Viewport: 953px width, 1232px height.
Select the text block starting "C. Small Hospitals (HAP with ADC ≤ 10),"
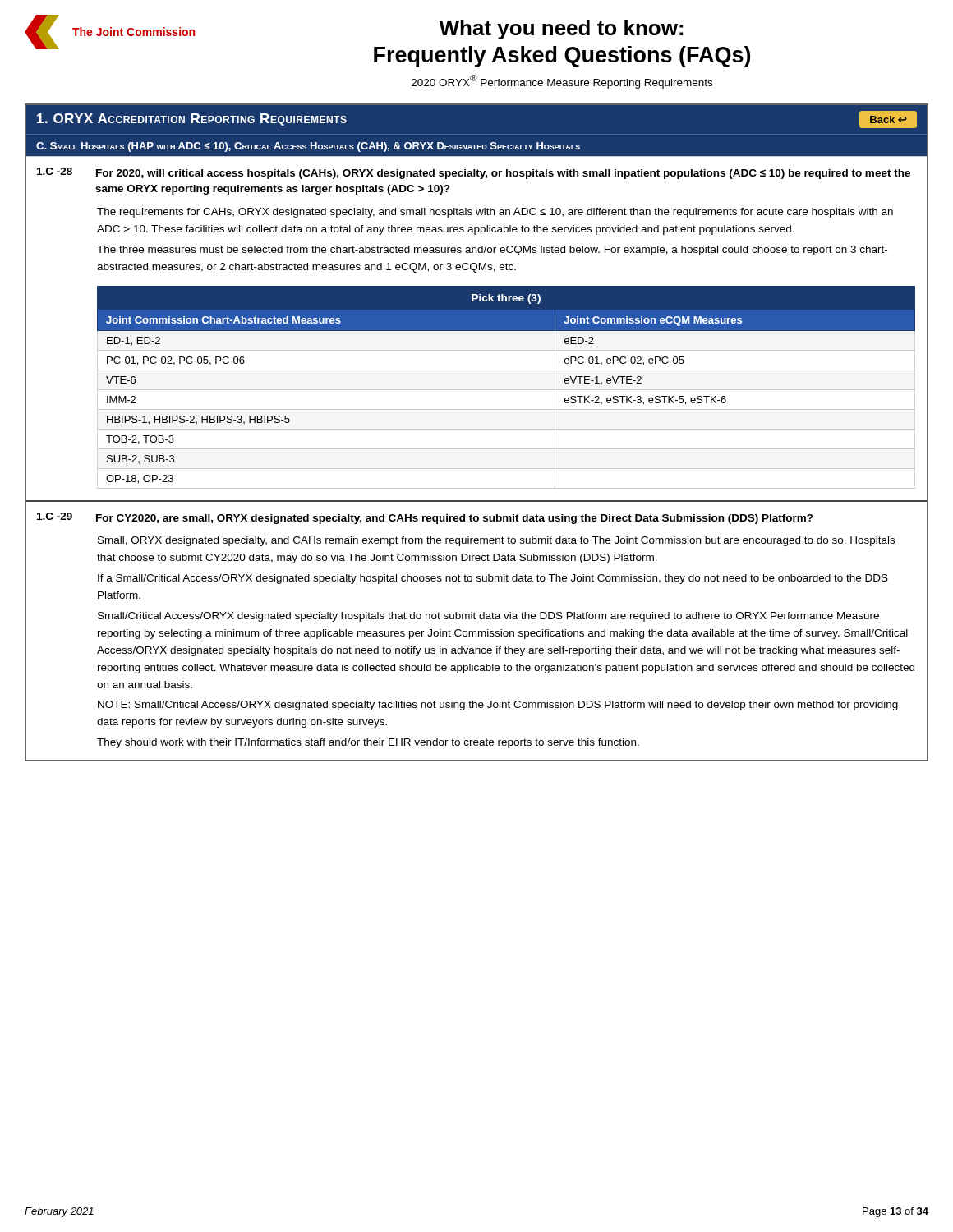tap(308, 146)
